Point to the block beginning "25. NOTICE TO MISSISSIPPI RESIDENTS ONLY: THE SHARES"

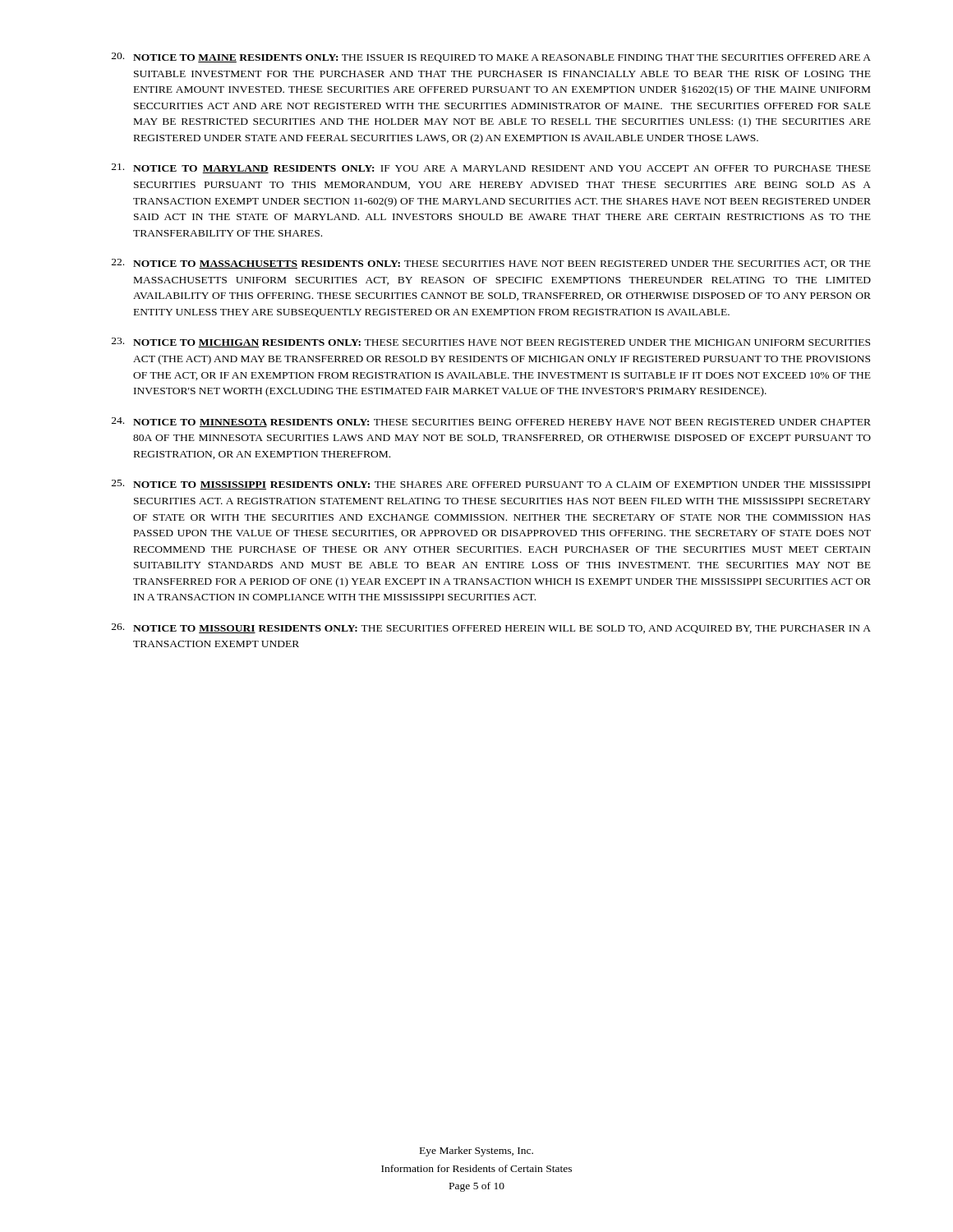click(476, 541)
